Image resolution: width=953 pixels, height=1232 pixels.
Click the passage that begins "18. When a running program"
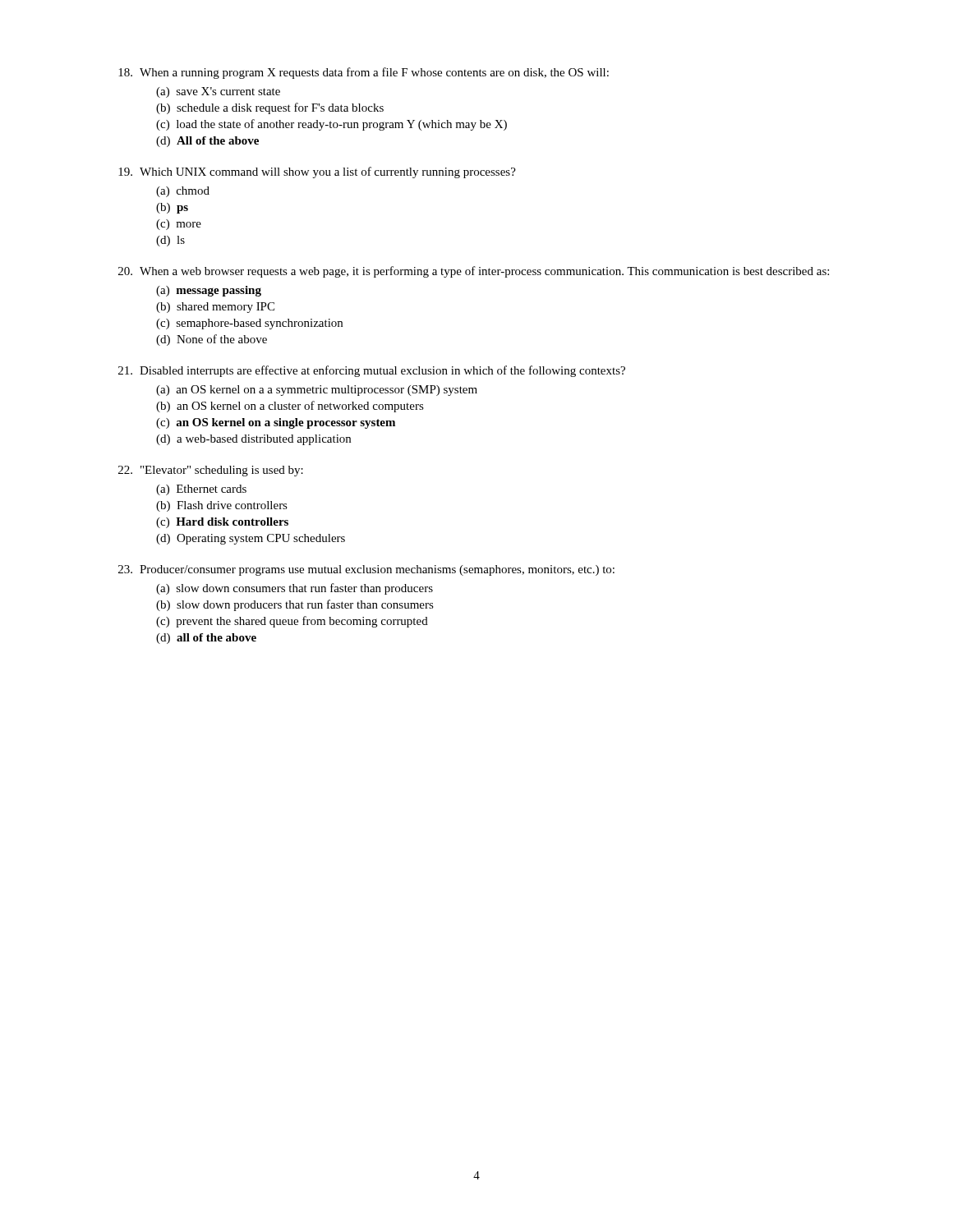pyautogui.click(x=364, y=73)
